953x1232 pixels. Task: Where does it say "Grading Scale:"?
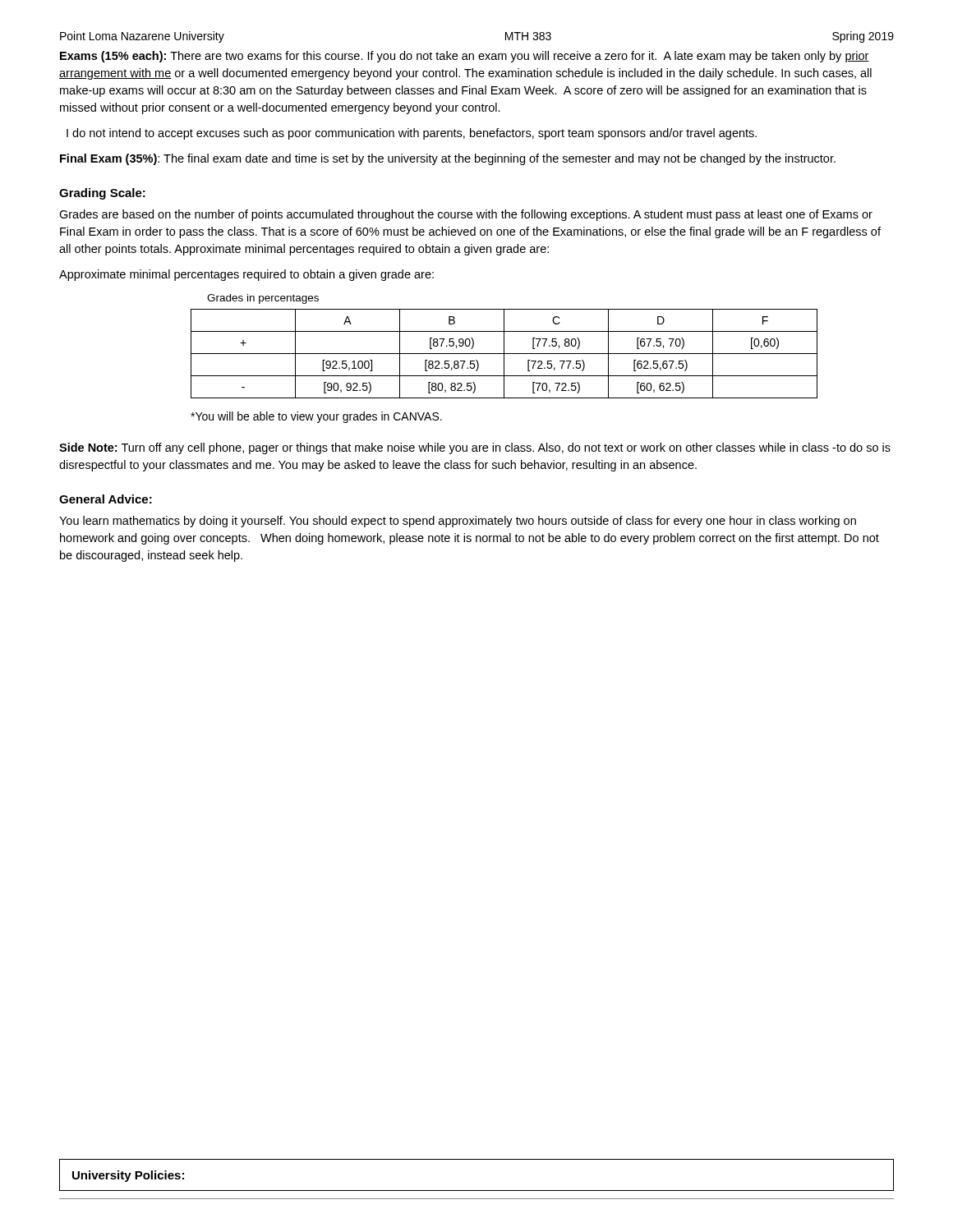pos(103,193)
